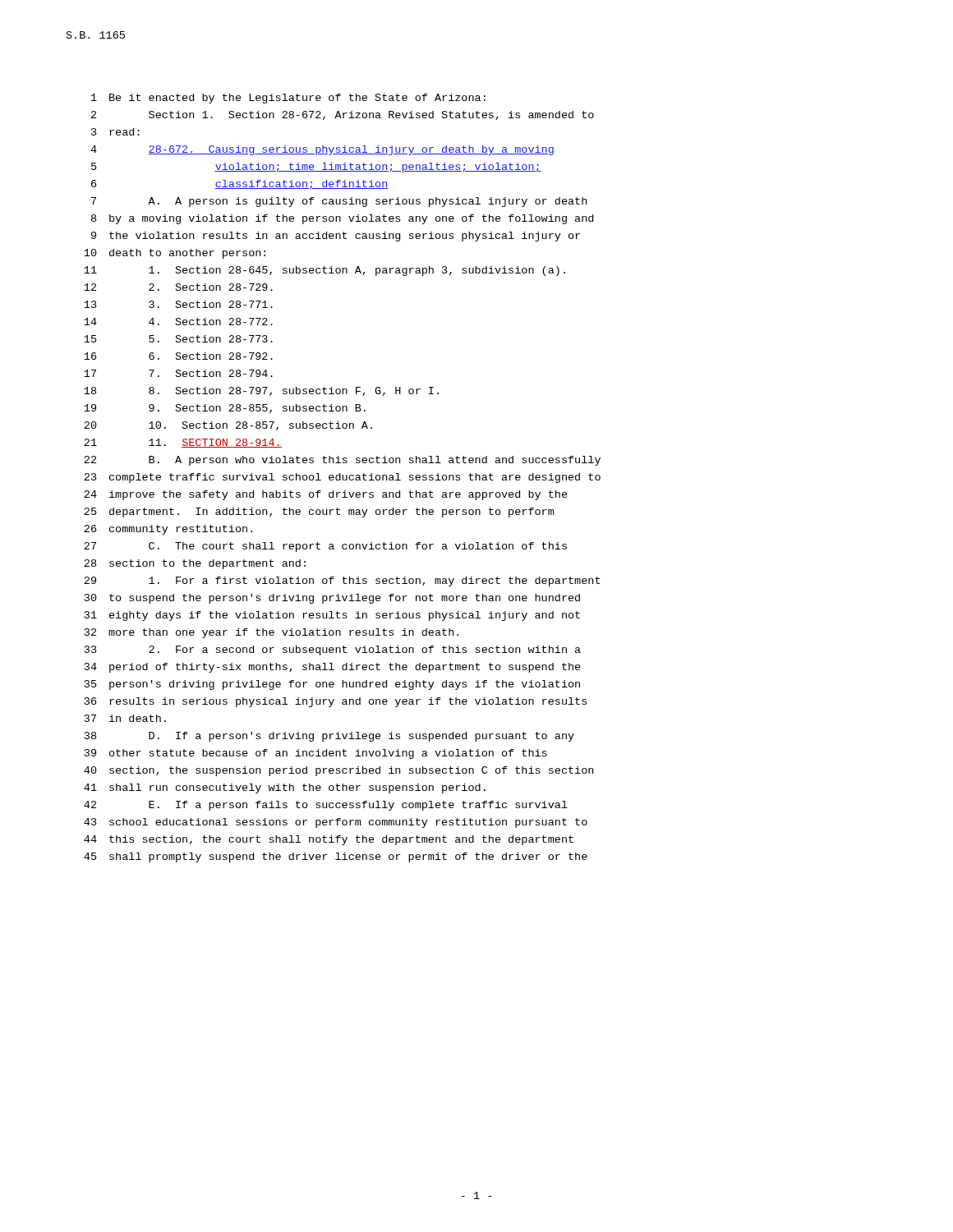Click the passage that begins "18 8. Section 28-797, subsection"
Viewport: 953px width, 1232px height.
(261, 391)
